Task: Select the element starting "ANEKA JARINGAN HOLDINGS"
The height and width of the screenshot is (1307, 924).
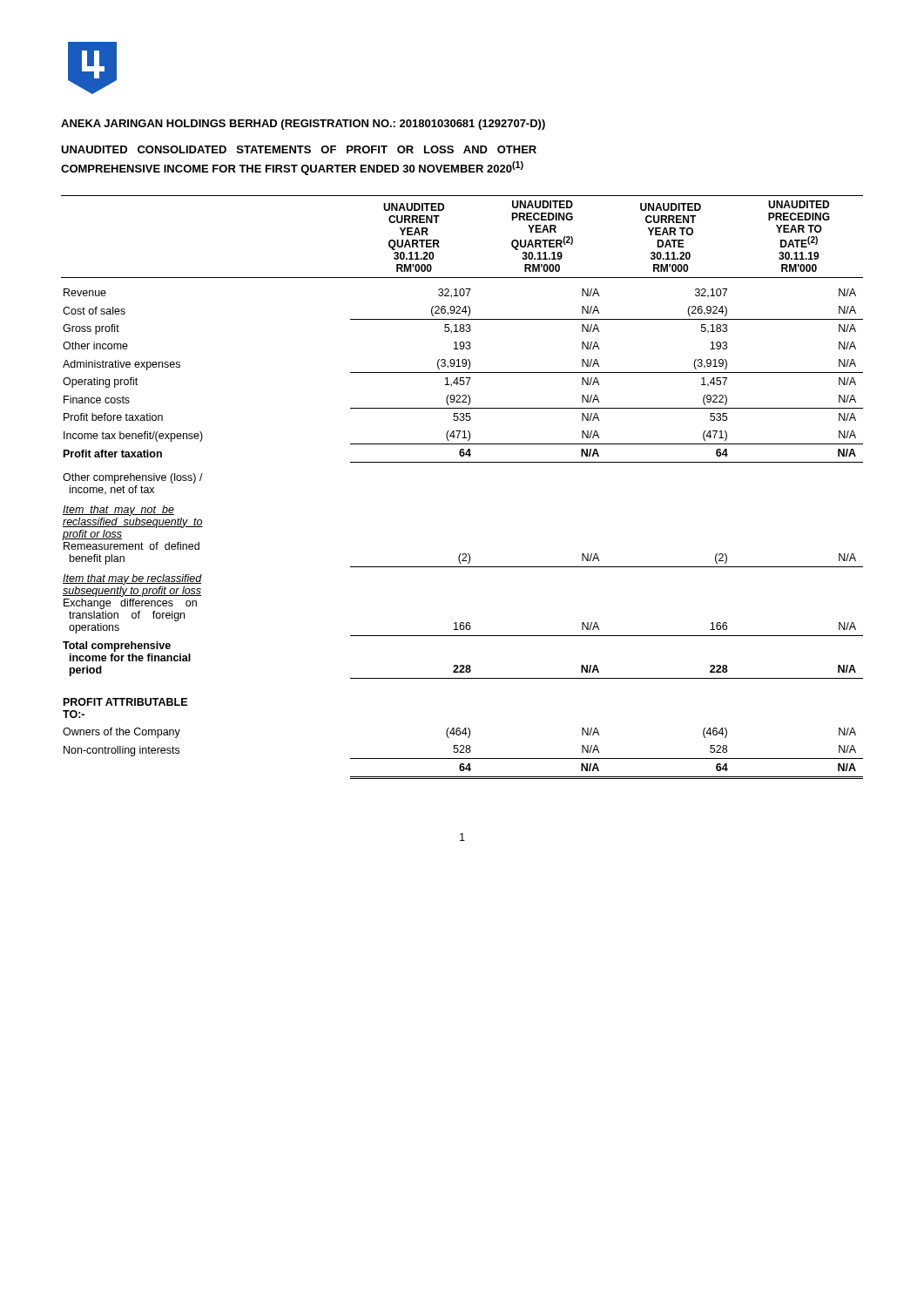Action: pyautogui.click(x=303, y=123)
